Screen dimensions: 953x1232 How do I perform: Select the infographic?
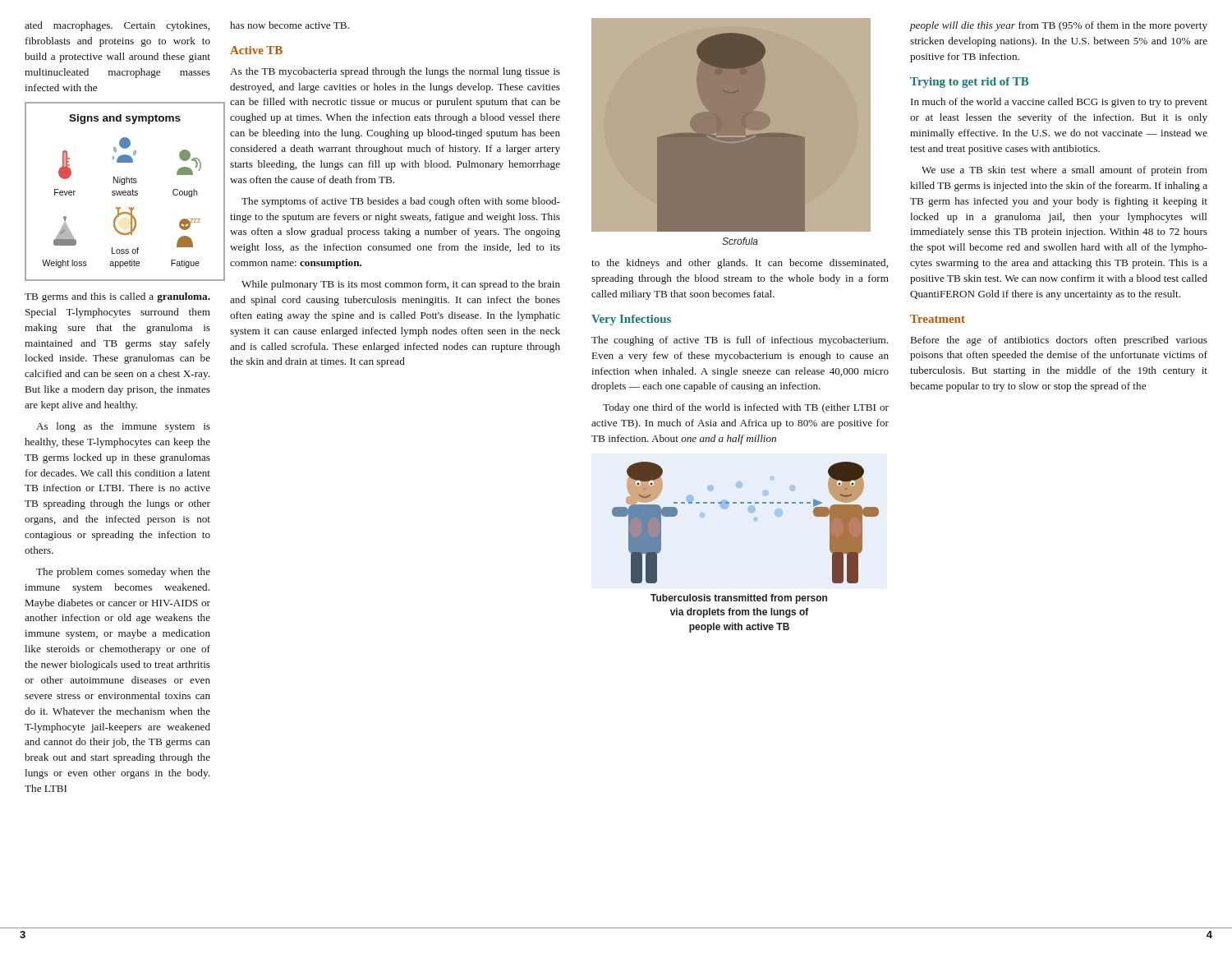coord(117,192)
